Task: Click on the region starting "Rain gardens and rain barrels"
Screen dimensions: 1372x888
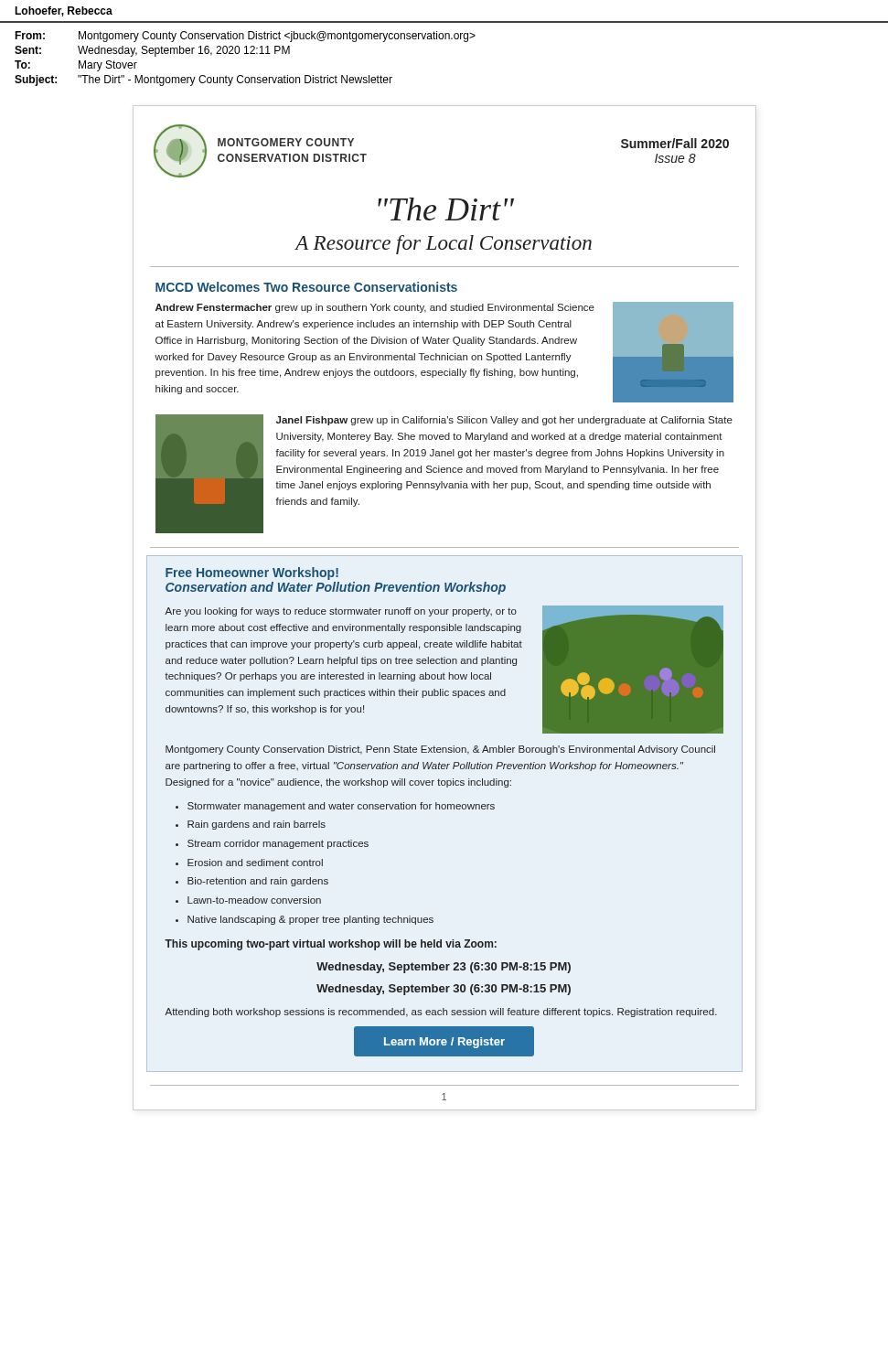Action: click(x=256, y=824)
